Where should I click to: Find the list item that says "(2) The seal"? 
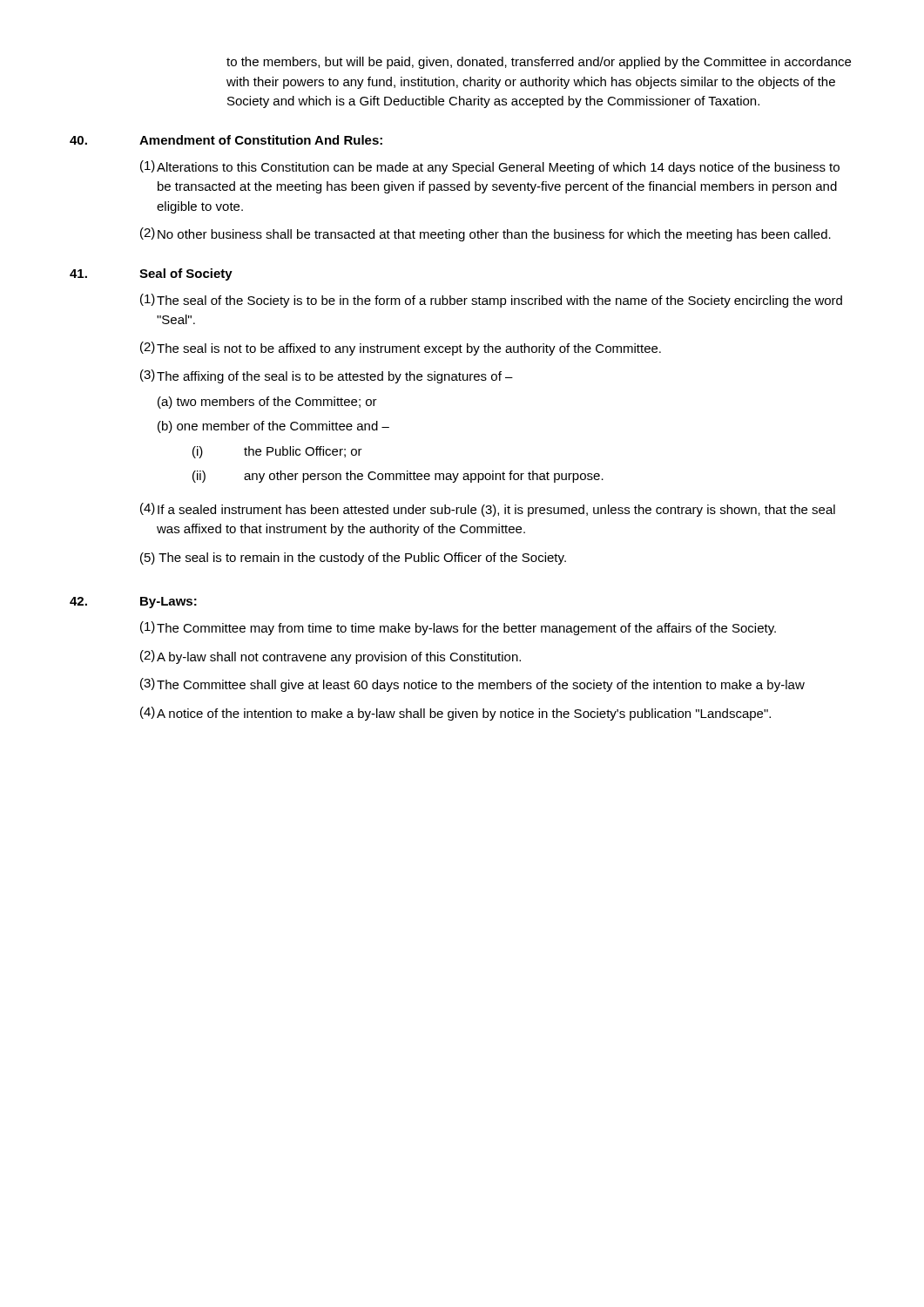pos(462,348)
